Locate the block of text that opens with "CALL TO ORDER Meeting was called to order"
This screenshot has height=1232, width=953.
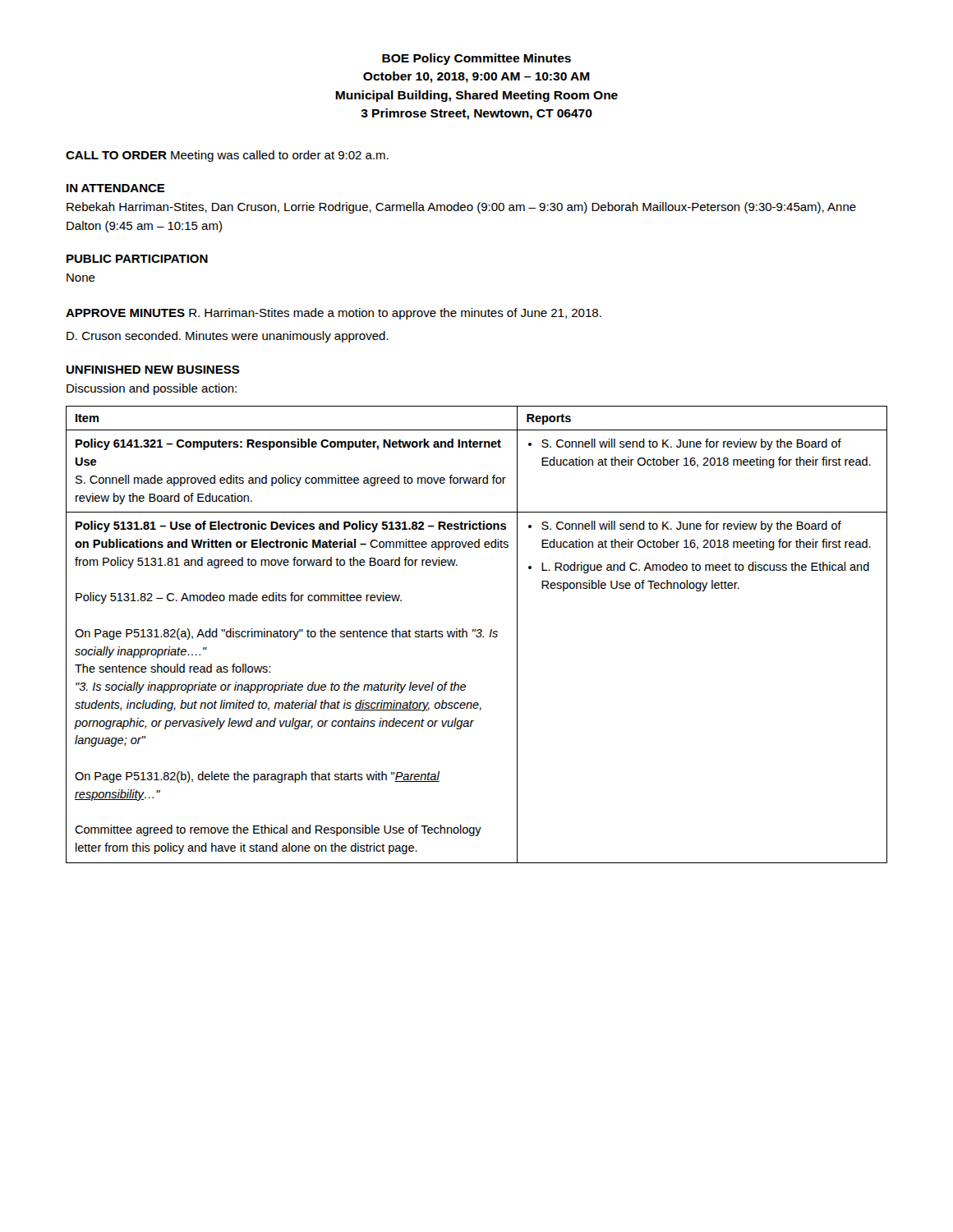coord(227,156)
